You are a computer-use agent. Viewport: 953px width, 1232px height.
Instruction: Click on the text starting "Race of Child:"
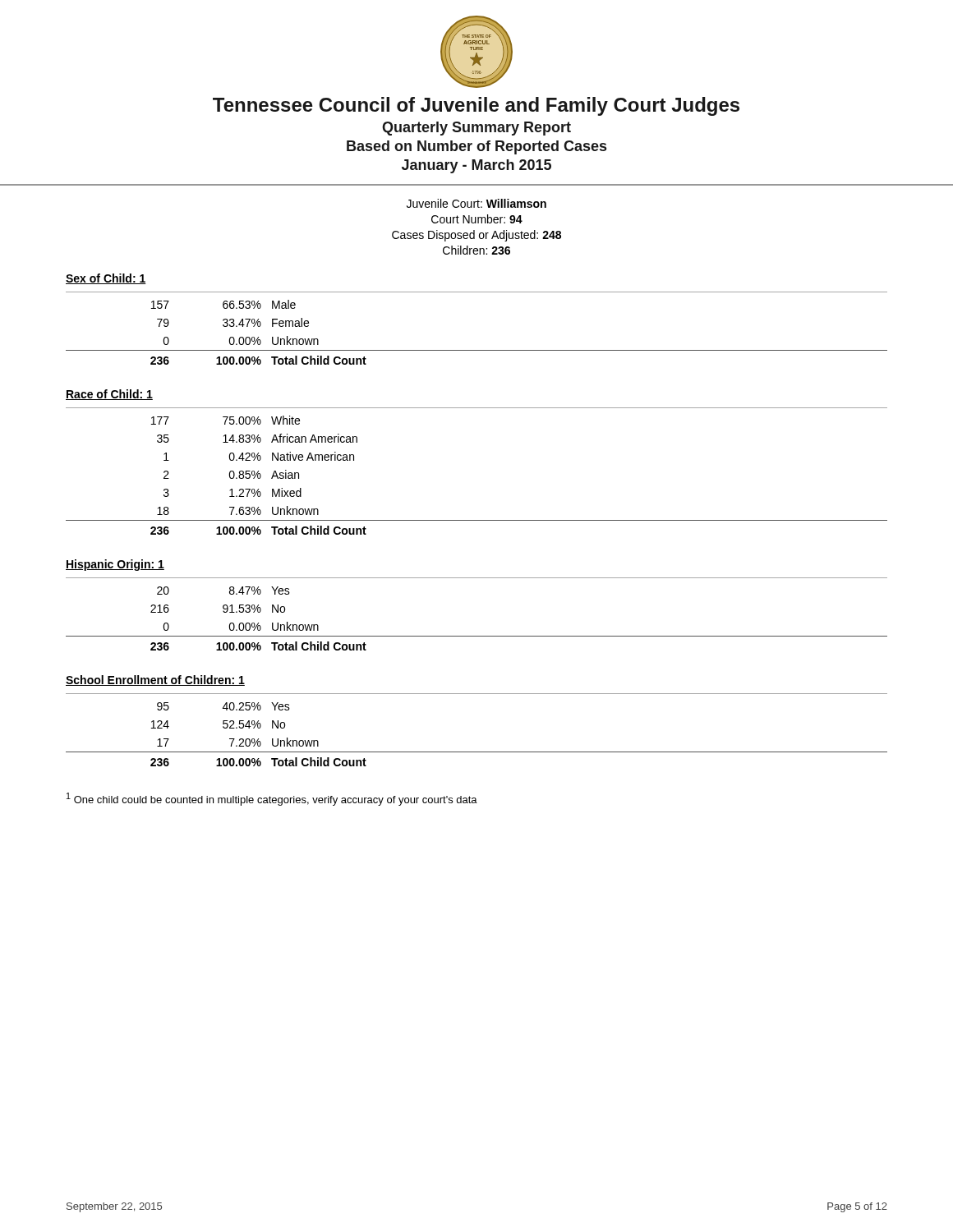[109, 394]
